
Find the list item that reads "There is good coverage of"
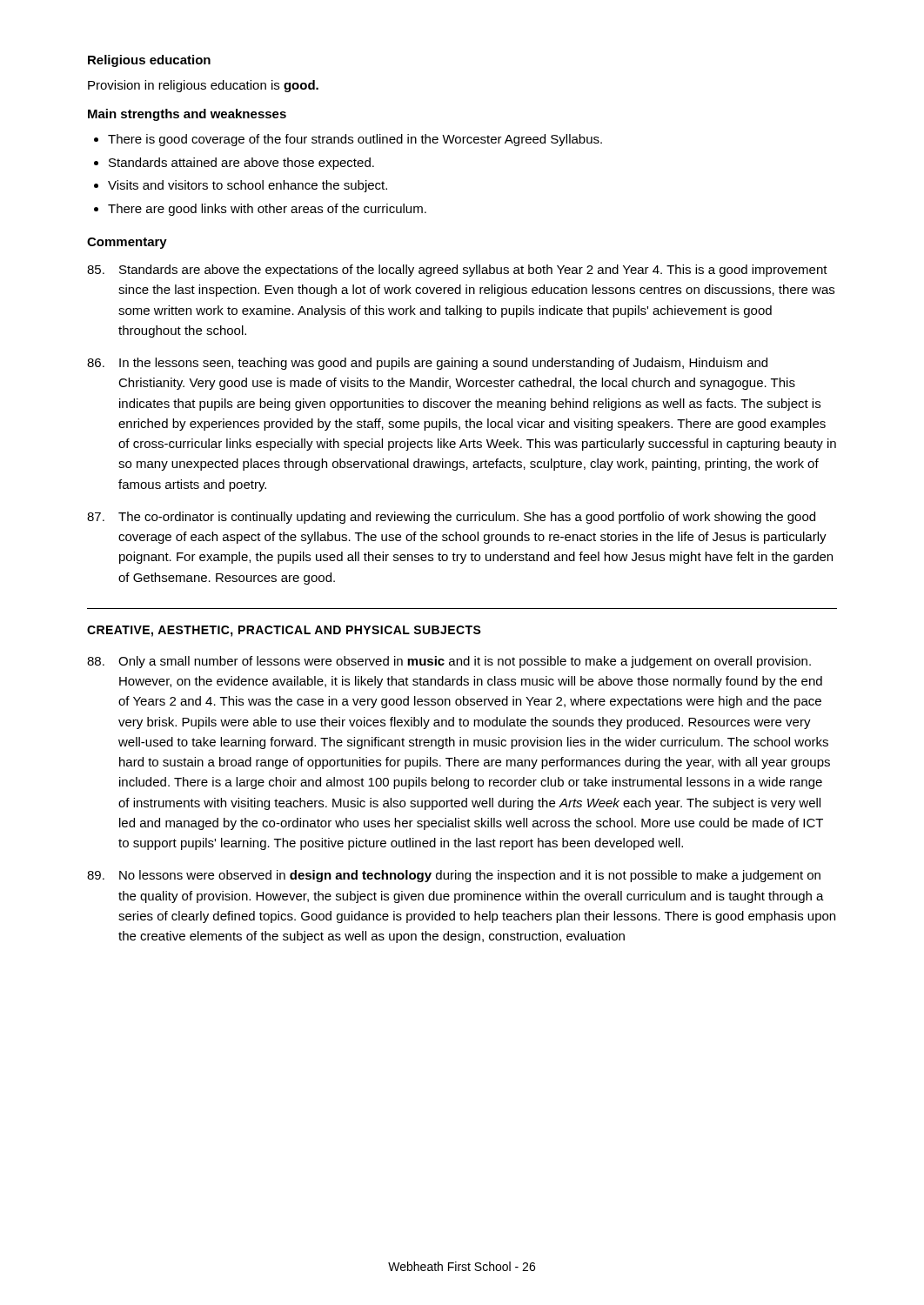(356, 139)
